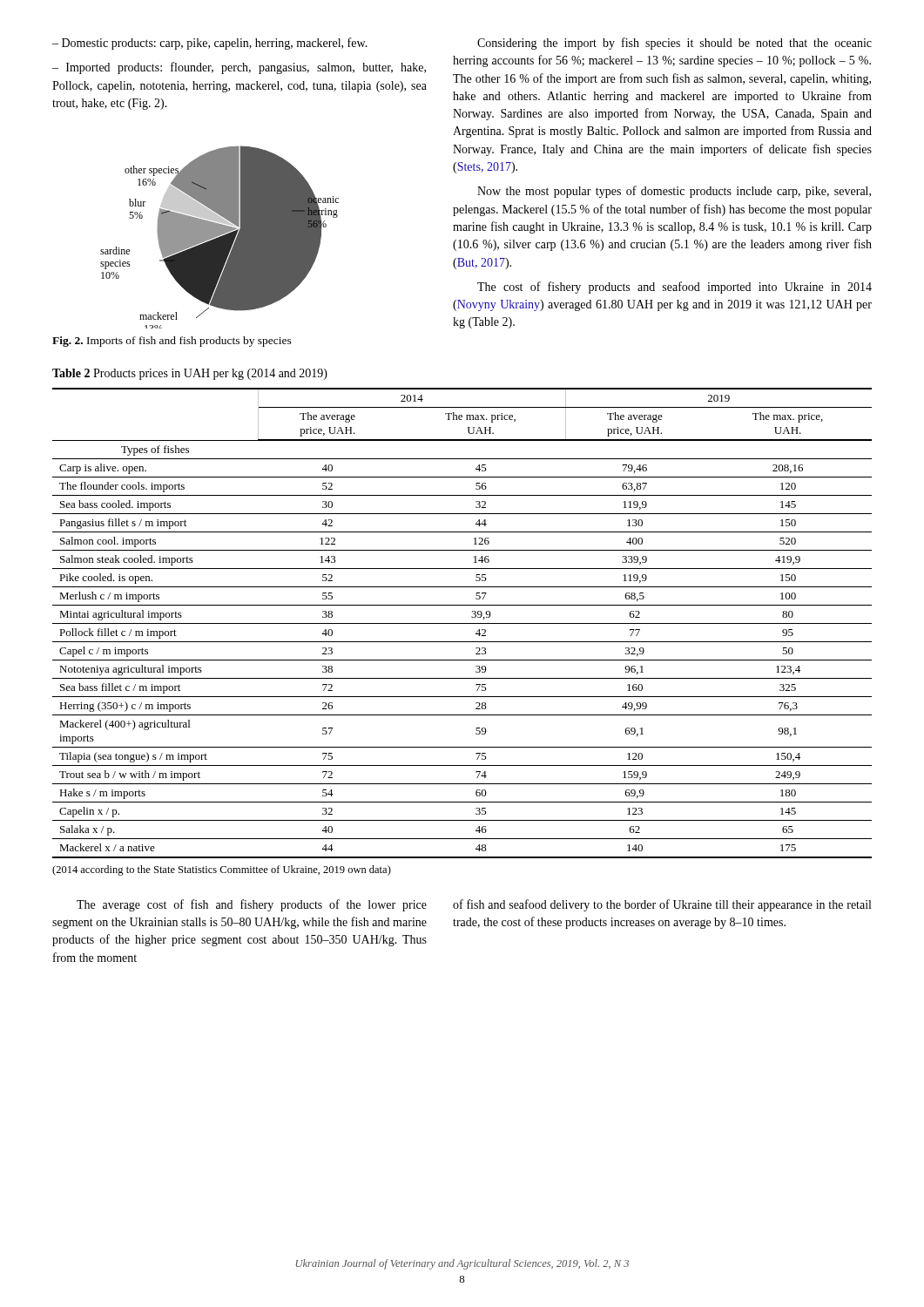The height and width of the screenshot is (1307, 924).
Task: Navigate to the text starting "Considering the import by"
Action: point(662,183)
